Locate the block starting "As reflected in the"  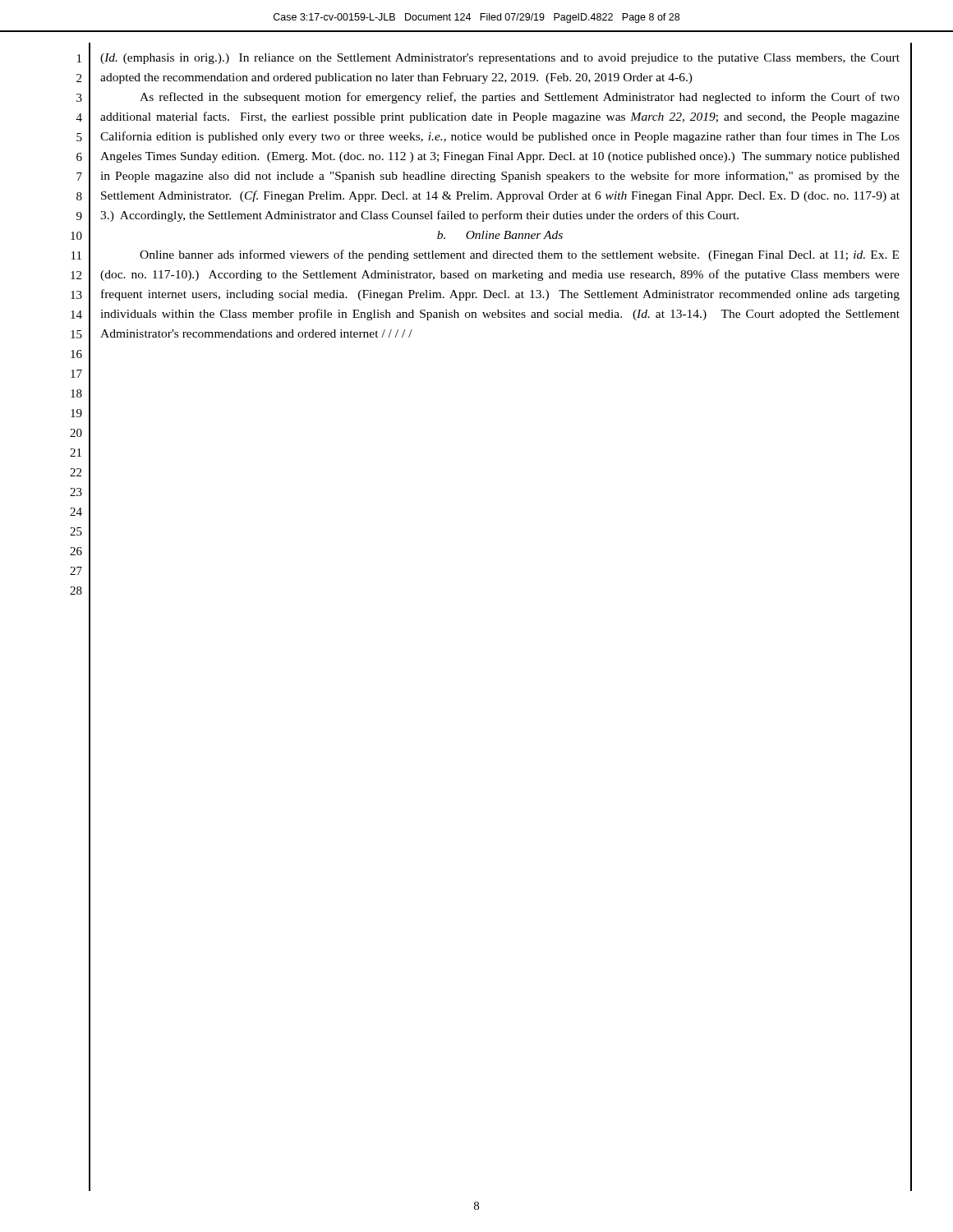point(500,156)
